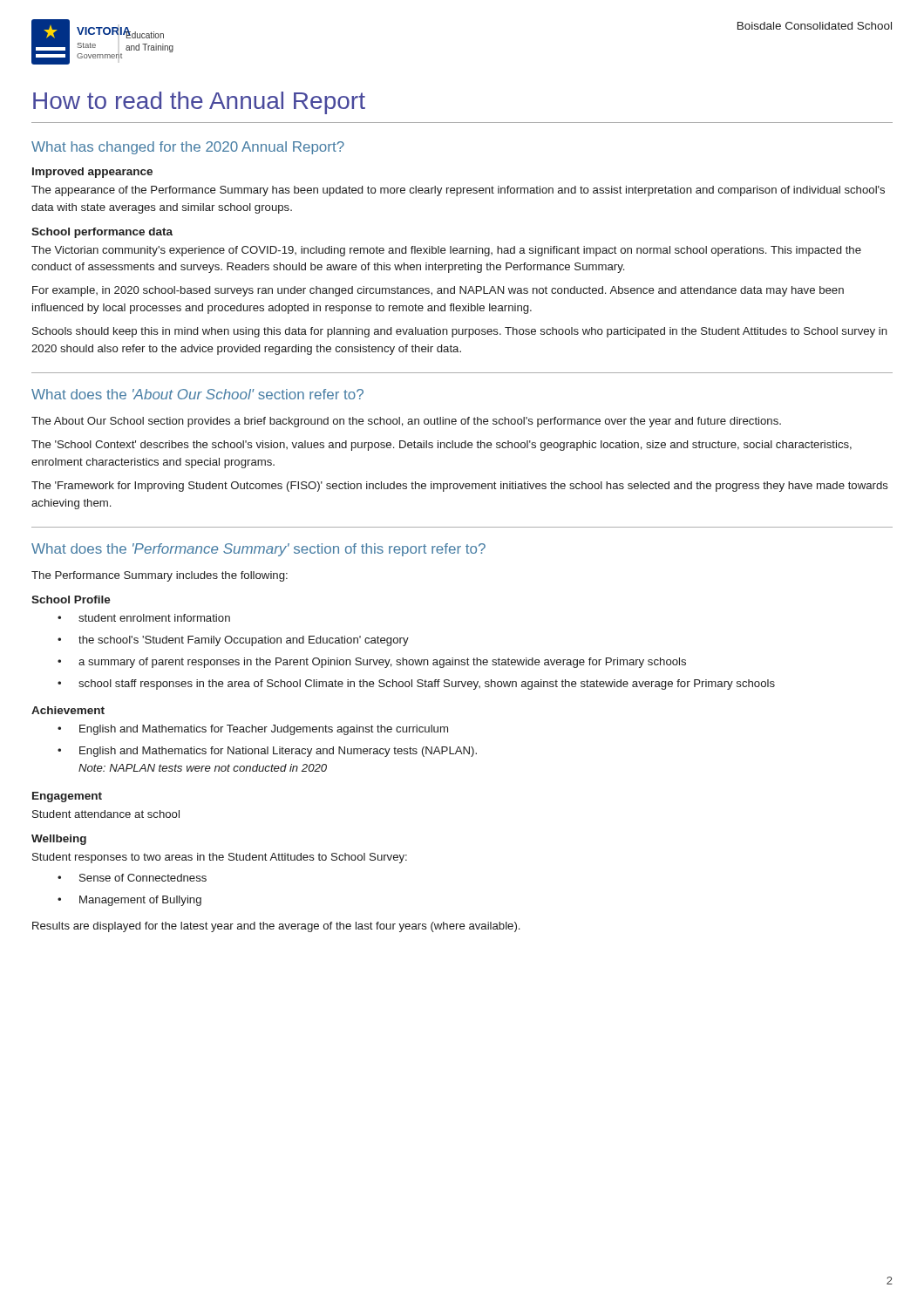Locate the logo
This screenshot has height=1308, width=924.
click(x=103, y=44)
